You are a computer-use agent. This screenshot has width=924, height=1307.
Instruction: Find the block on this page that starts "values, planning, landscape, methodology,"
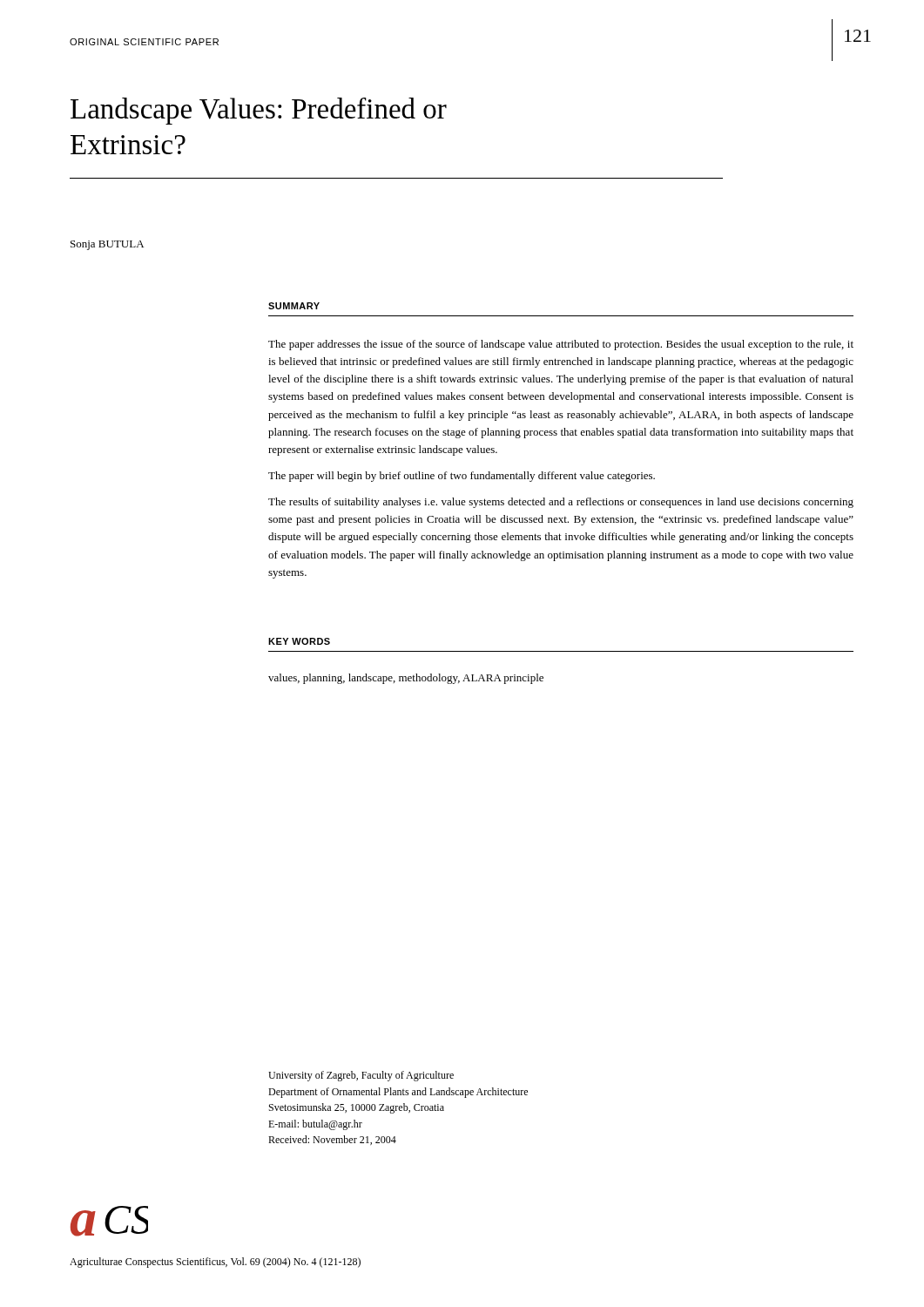[406, 677]
